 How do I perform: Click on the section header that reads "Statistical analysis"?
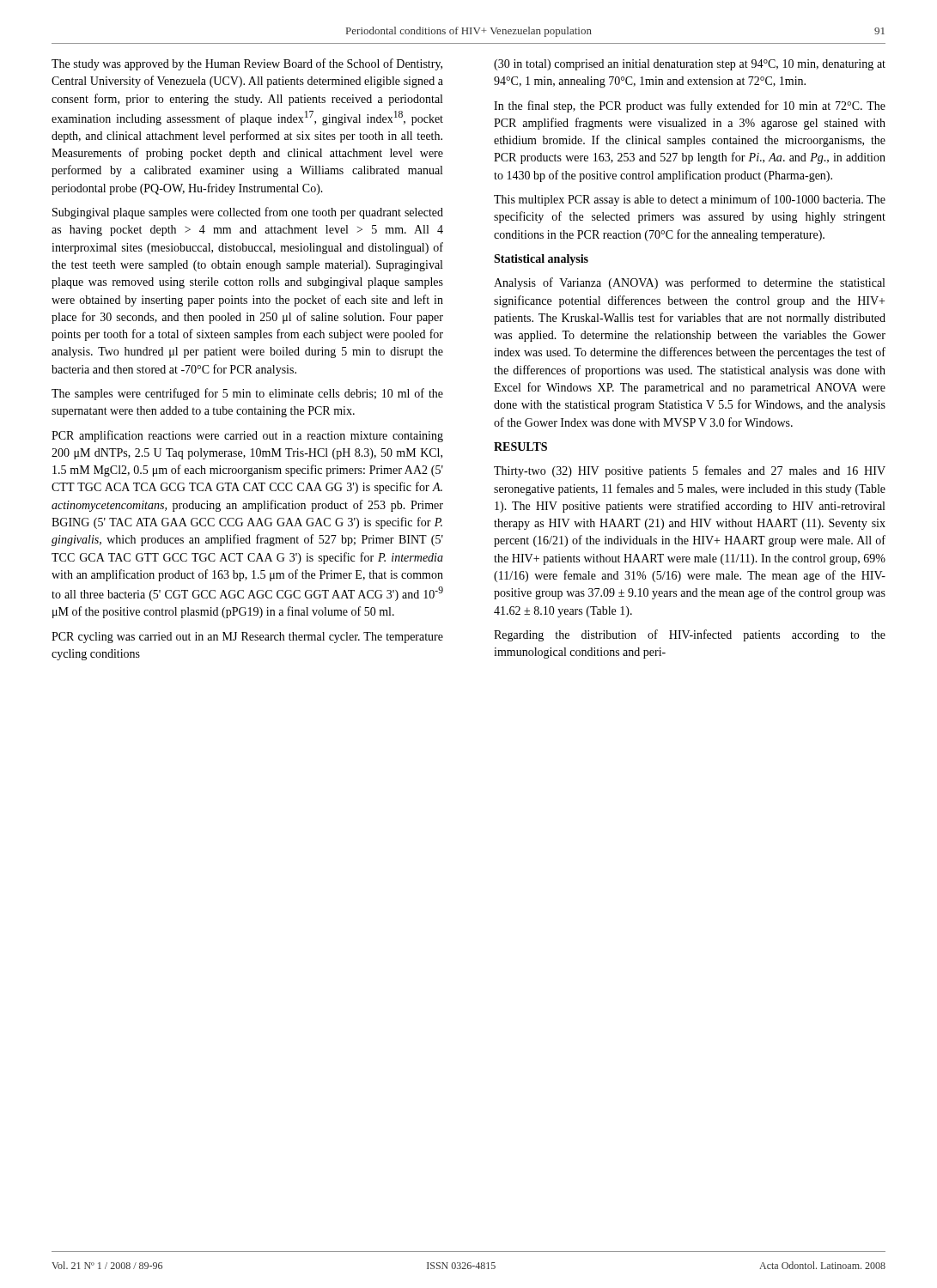[x=541, y=260]
